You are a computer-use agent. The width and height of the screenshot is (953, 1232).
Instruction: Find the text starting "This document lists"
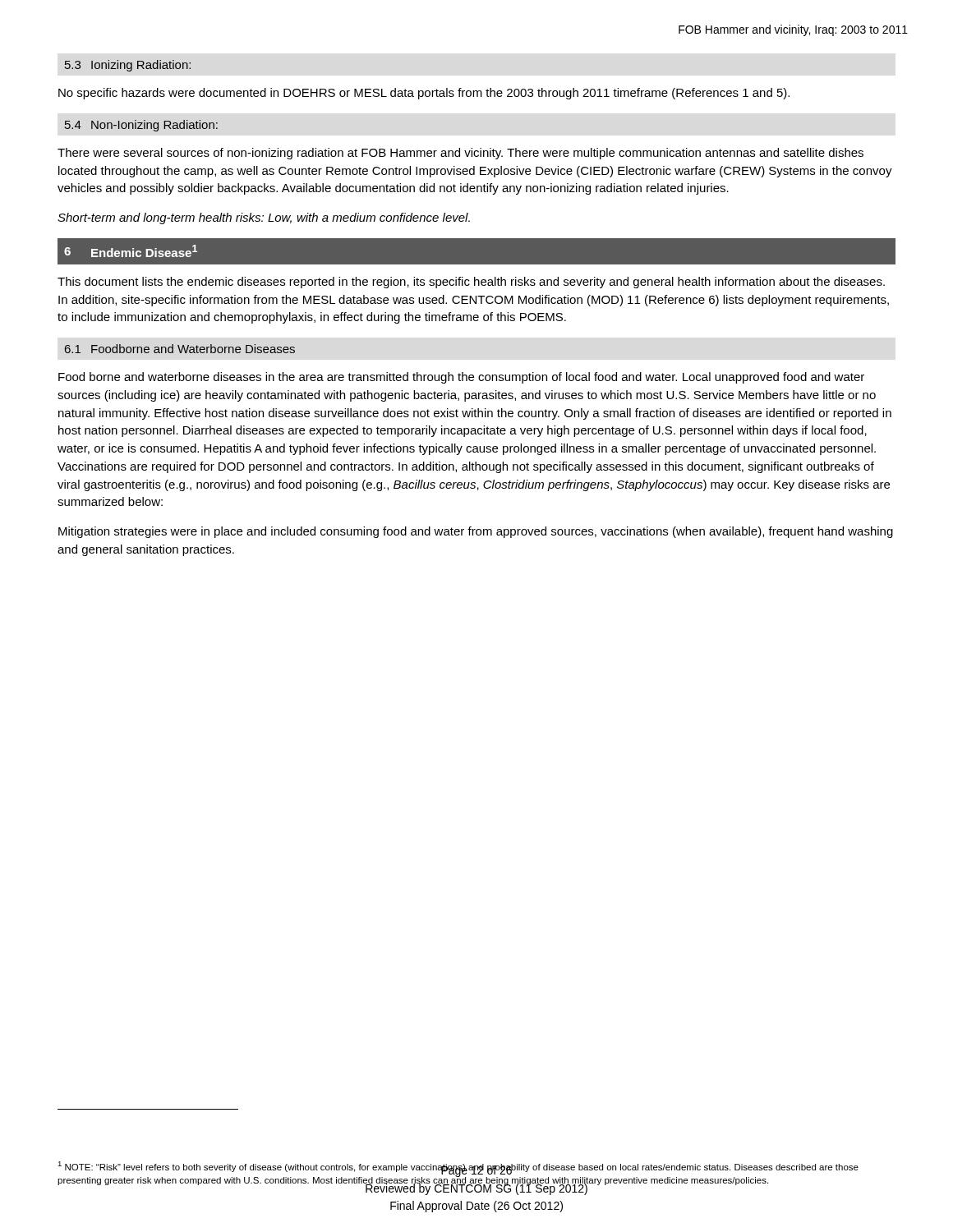pos(474,299)
